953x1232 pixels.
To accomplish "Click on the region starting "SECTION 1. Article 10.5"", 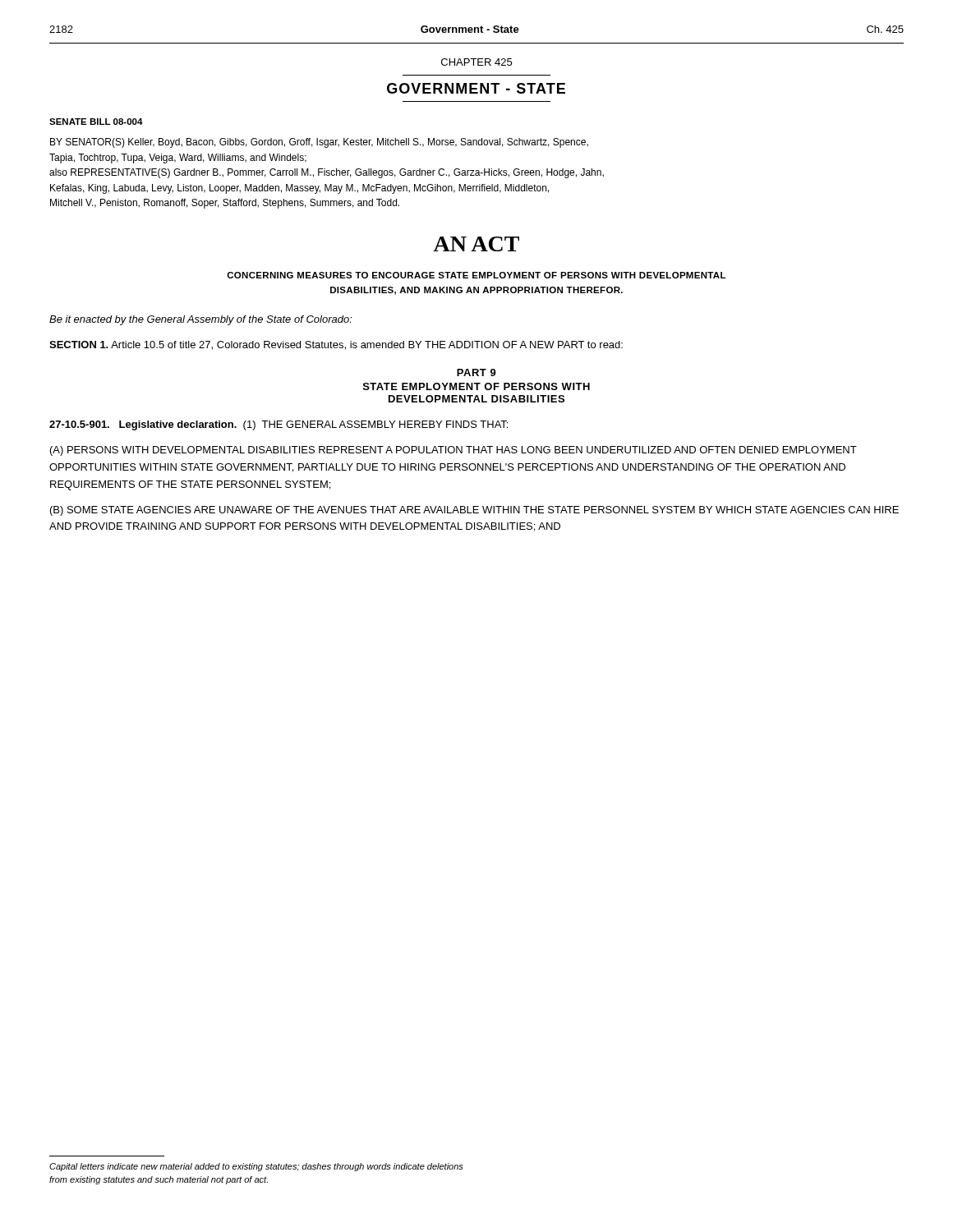I will pyautogui.click(x=336, y=344).
